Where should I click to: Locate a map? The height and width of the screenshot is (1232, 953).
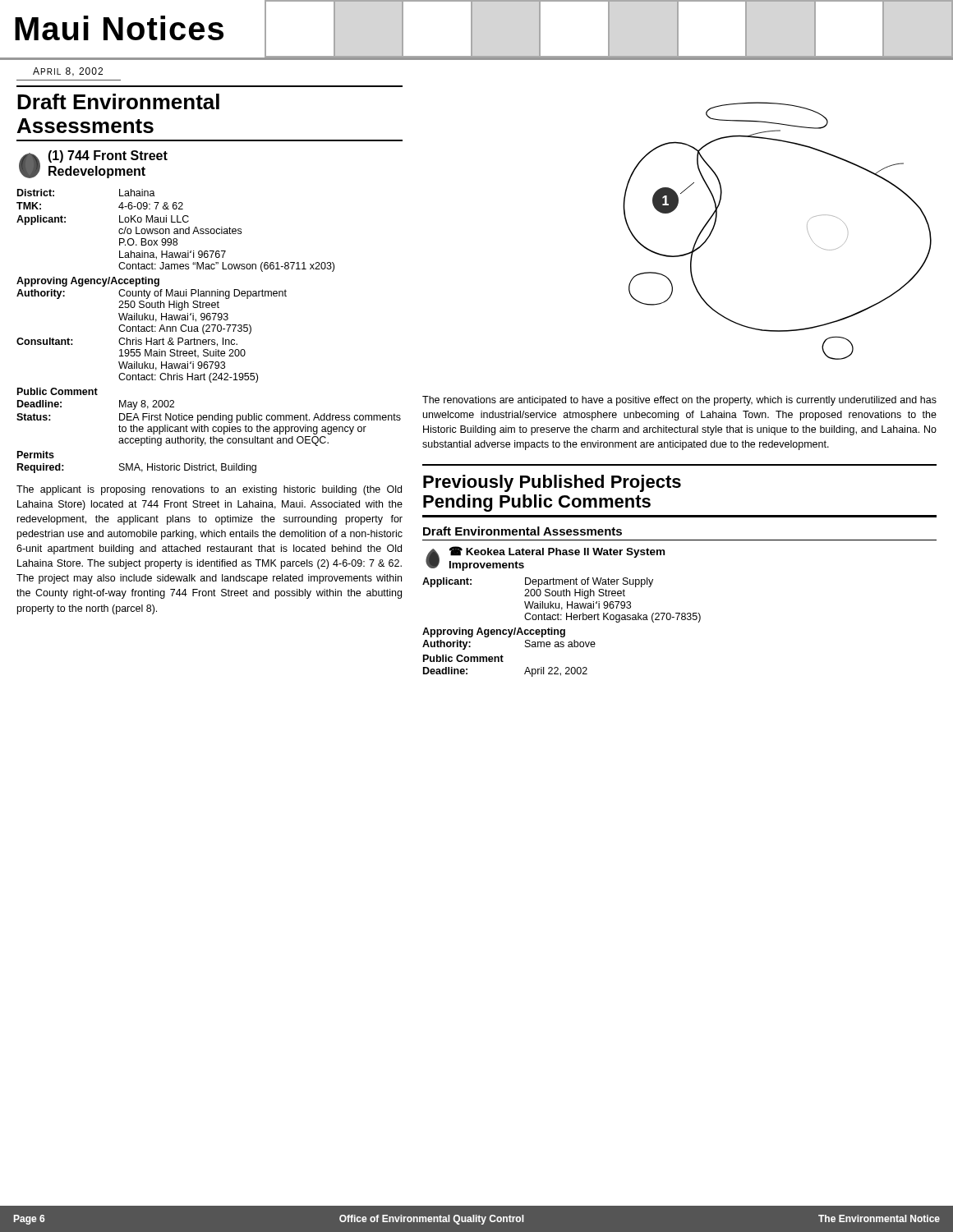[x=760, y=233]
